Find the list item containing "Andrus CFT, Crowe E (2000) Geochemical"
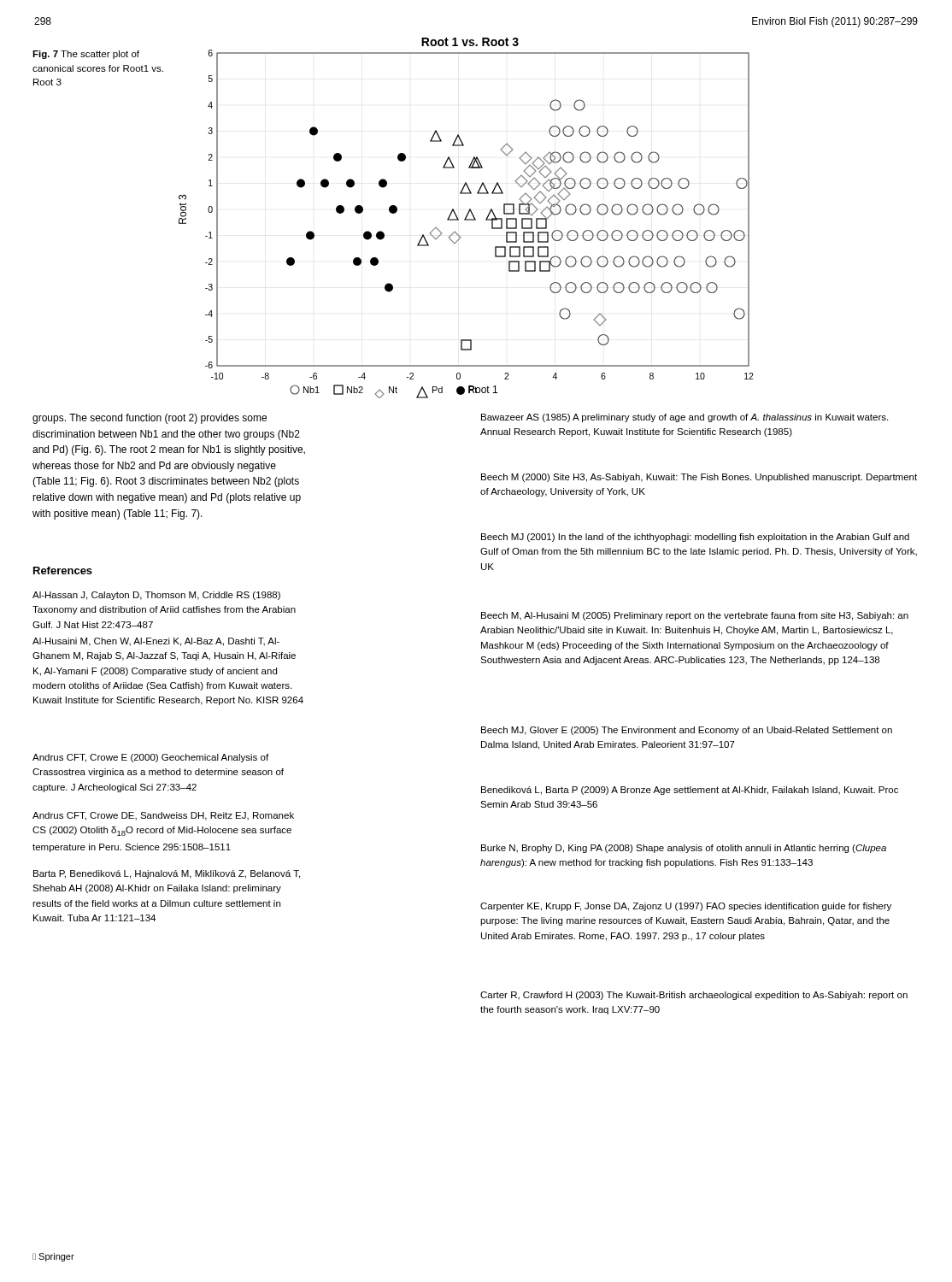This screenshot has width=952, height=1282. pyautogui.click(x=158, y=772)
